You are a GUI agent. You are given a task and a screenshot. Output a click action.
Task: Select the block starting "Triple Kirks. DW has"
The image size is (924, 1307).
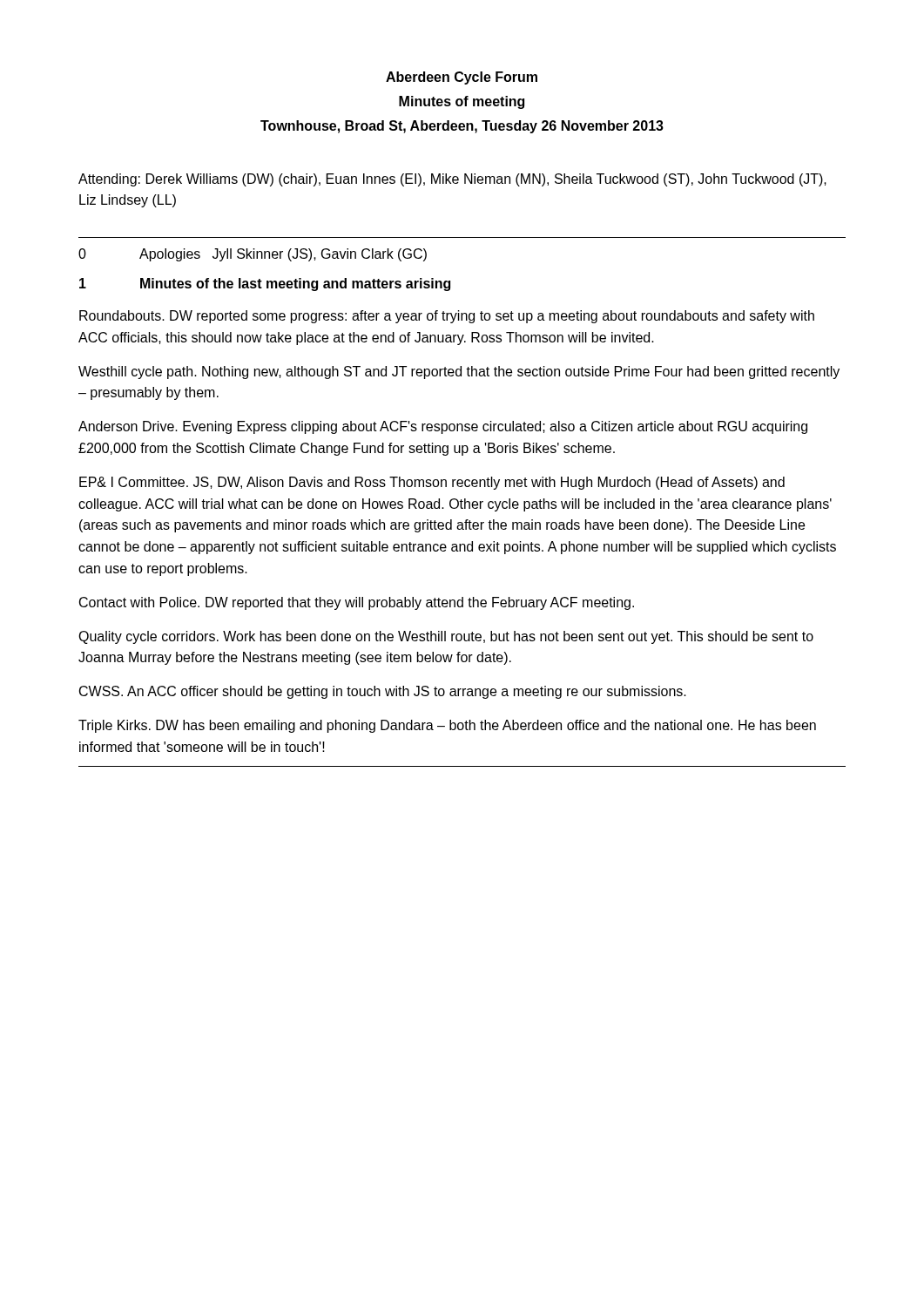[447, 736]
